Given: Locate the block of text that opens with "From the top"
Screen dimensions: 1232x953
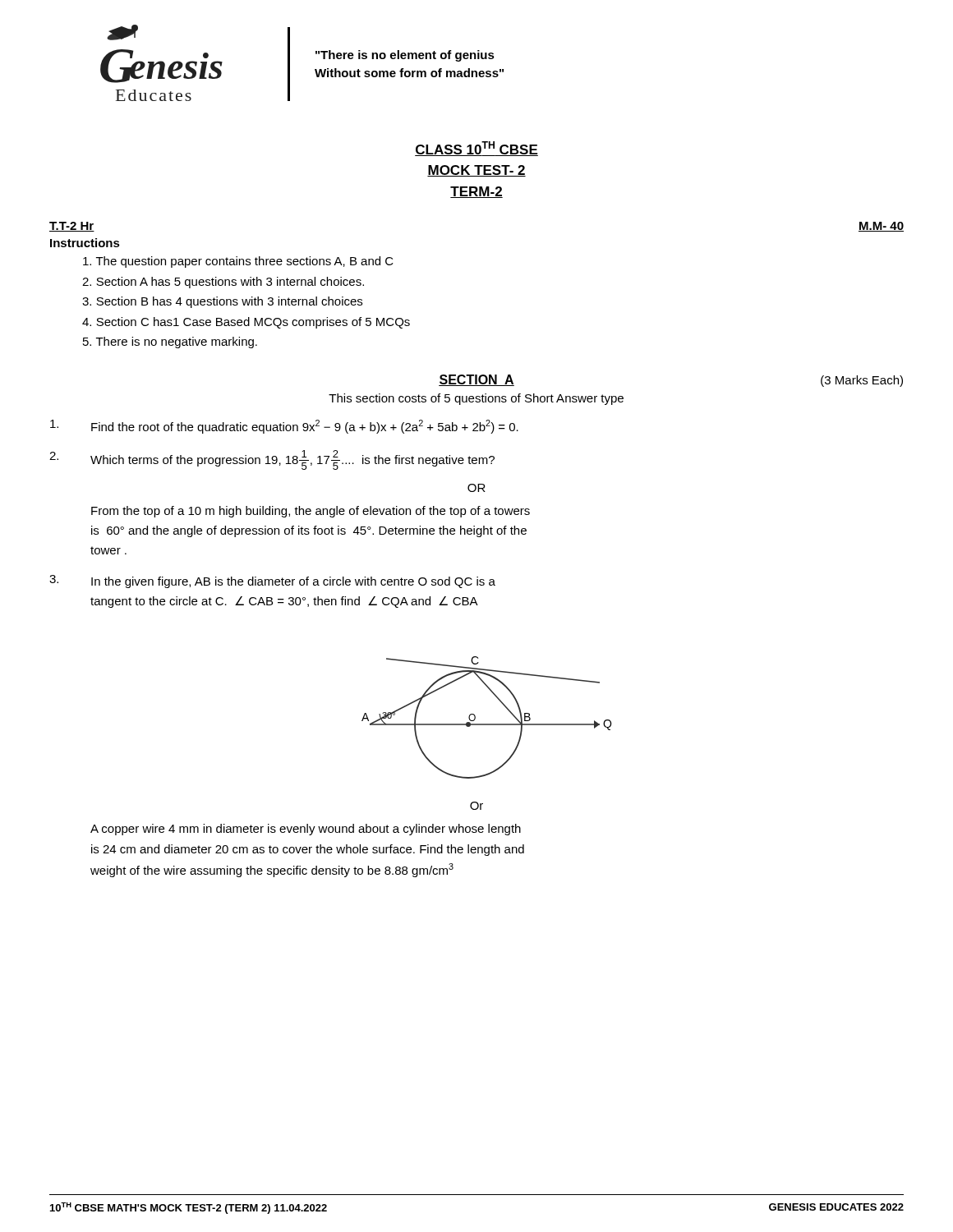Looking at the screenshot, I should pos(310,530).
